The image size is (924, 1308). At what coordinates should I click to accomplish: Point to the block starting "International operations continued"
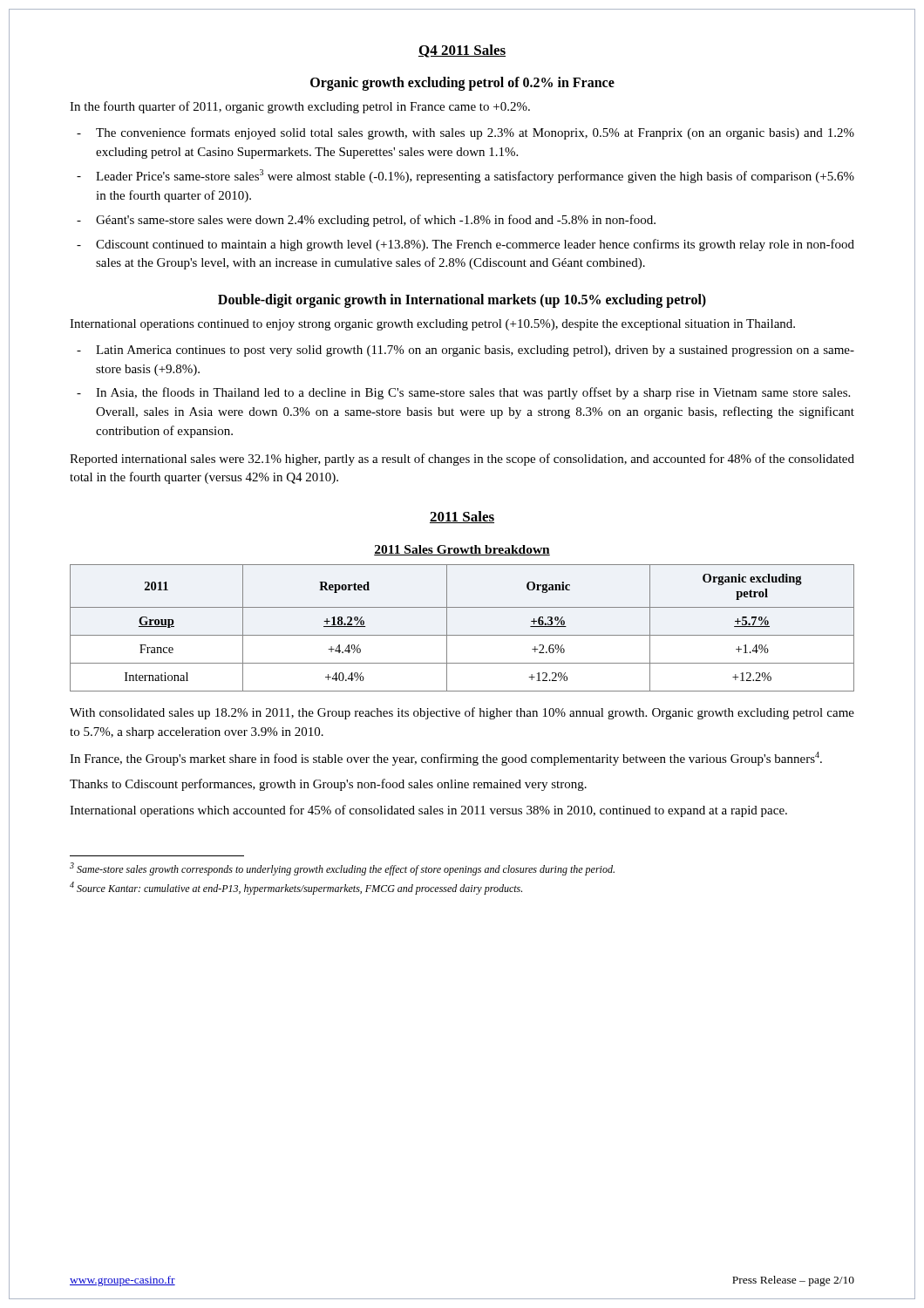coord(462,324)
